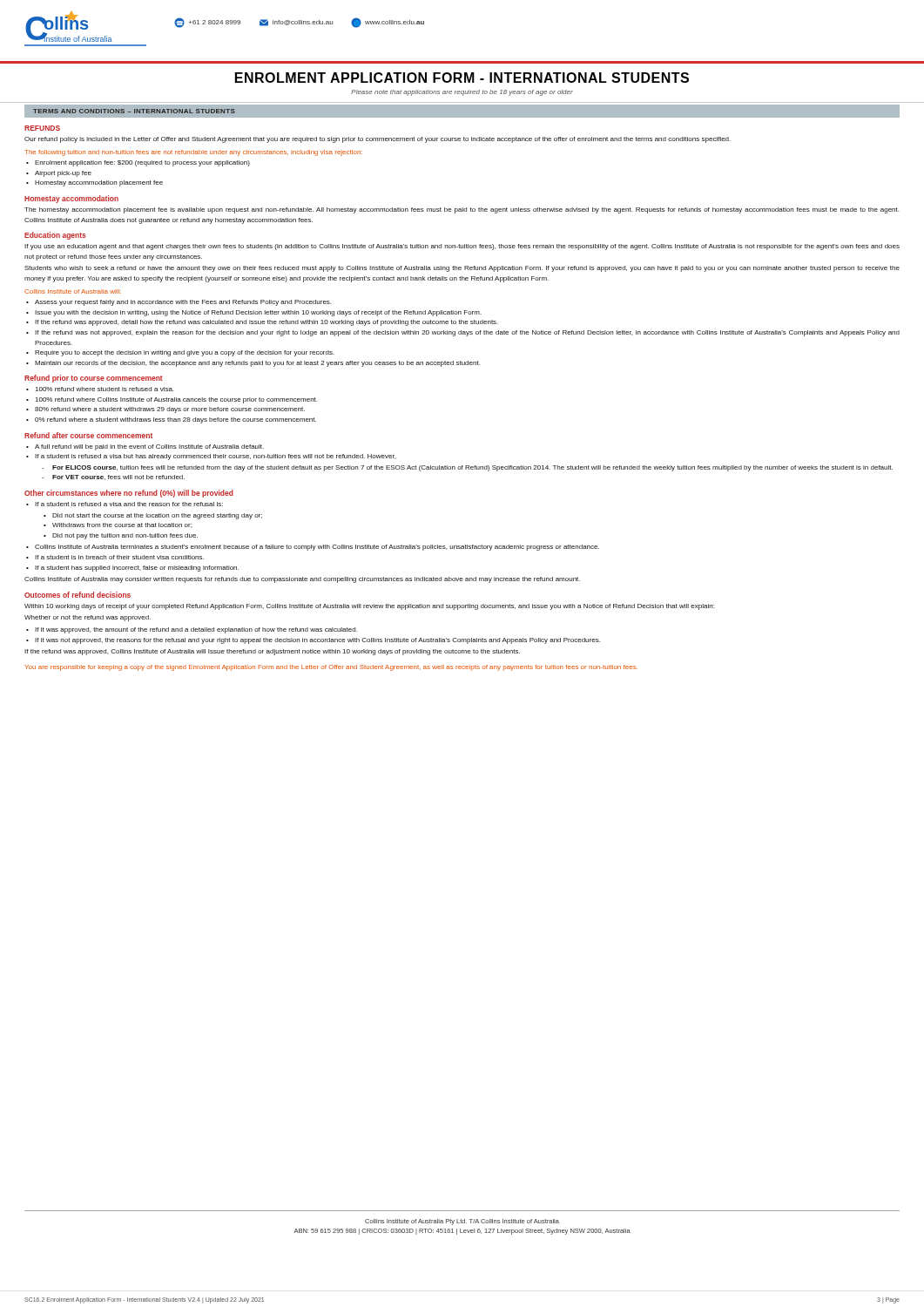Find the text starting "Please note that"

coord(462,91)
